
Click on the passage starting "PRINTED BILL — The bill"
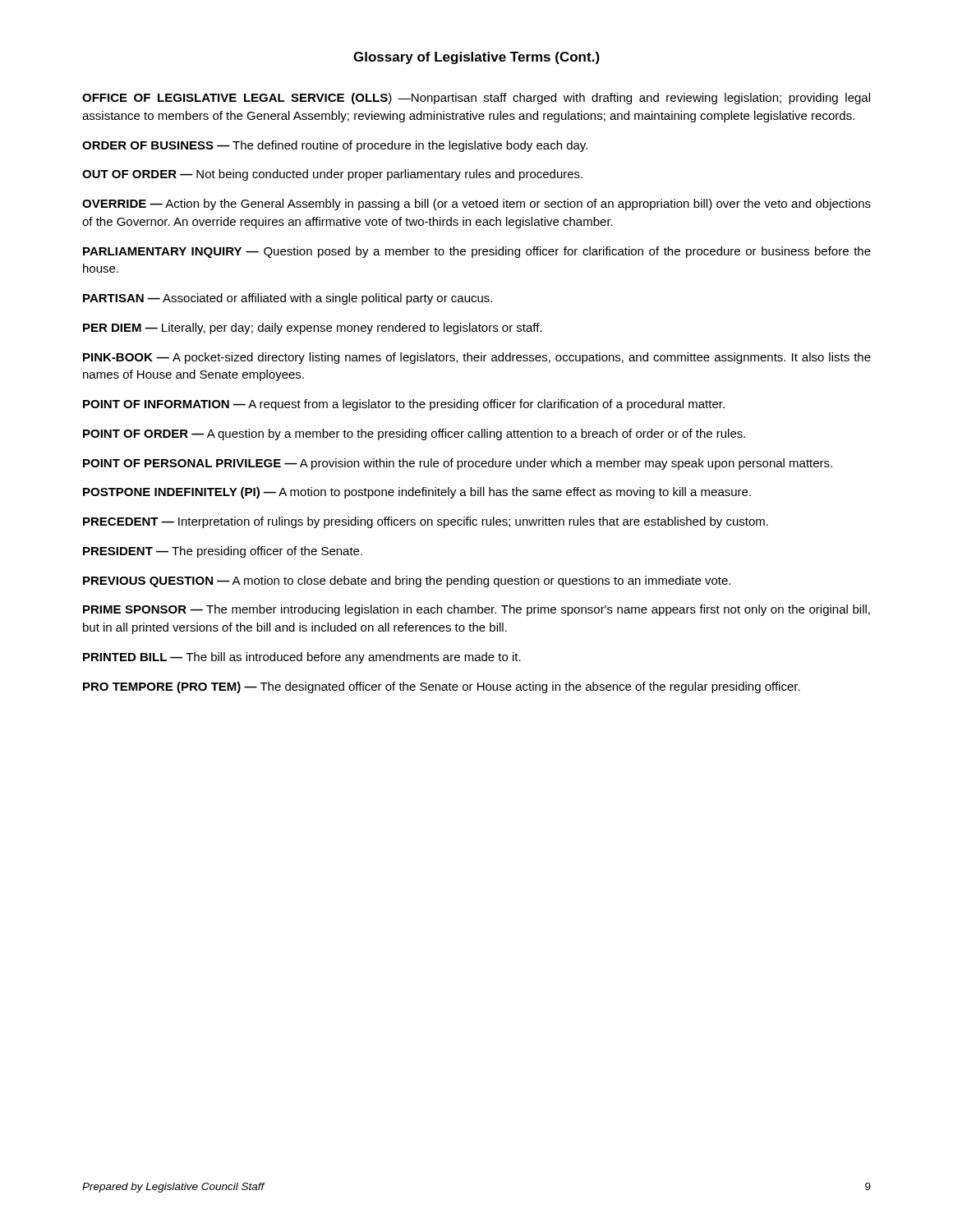(x=302, y=656)
